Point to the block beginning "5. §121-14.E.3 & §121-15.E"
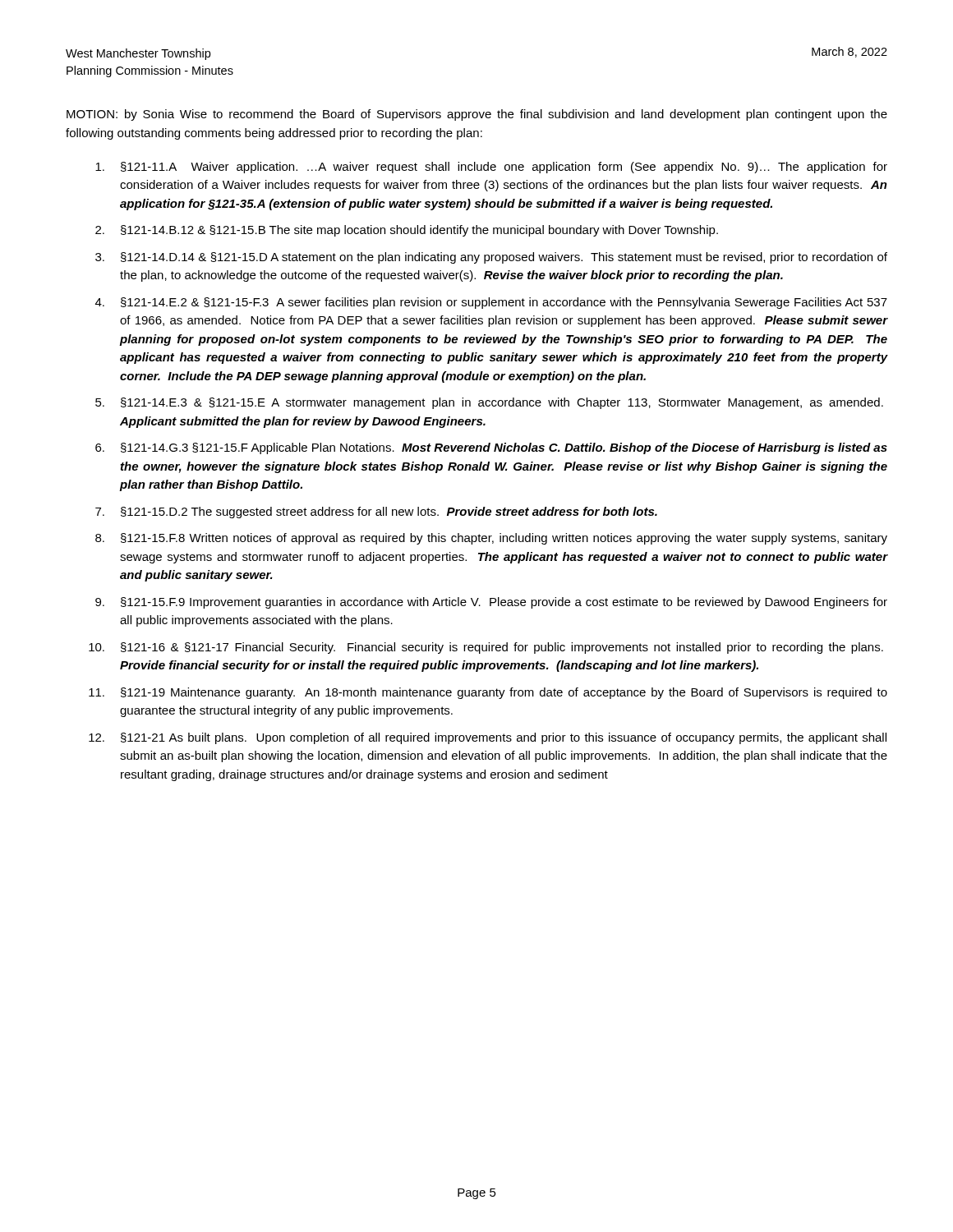Viewport: 953px width, 1232px height. [x=476, y=412]
